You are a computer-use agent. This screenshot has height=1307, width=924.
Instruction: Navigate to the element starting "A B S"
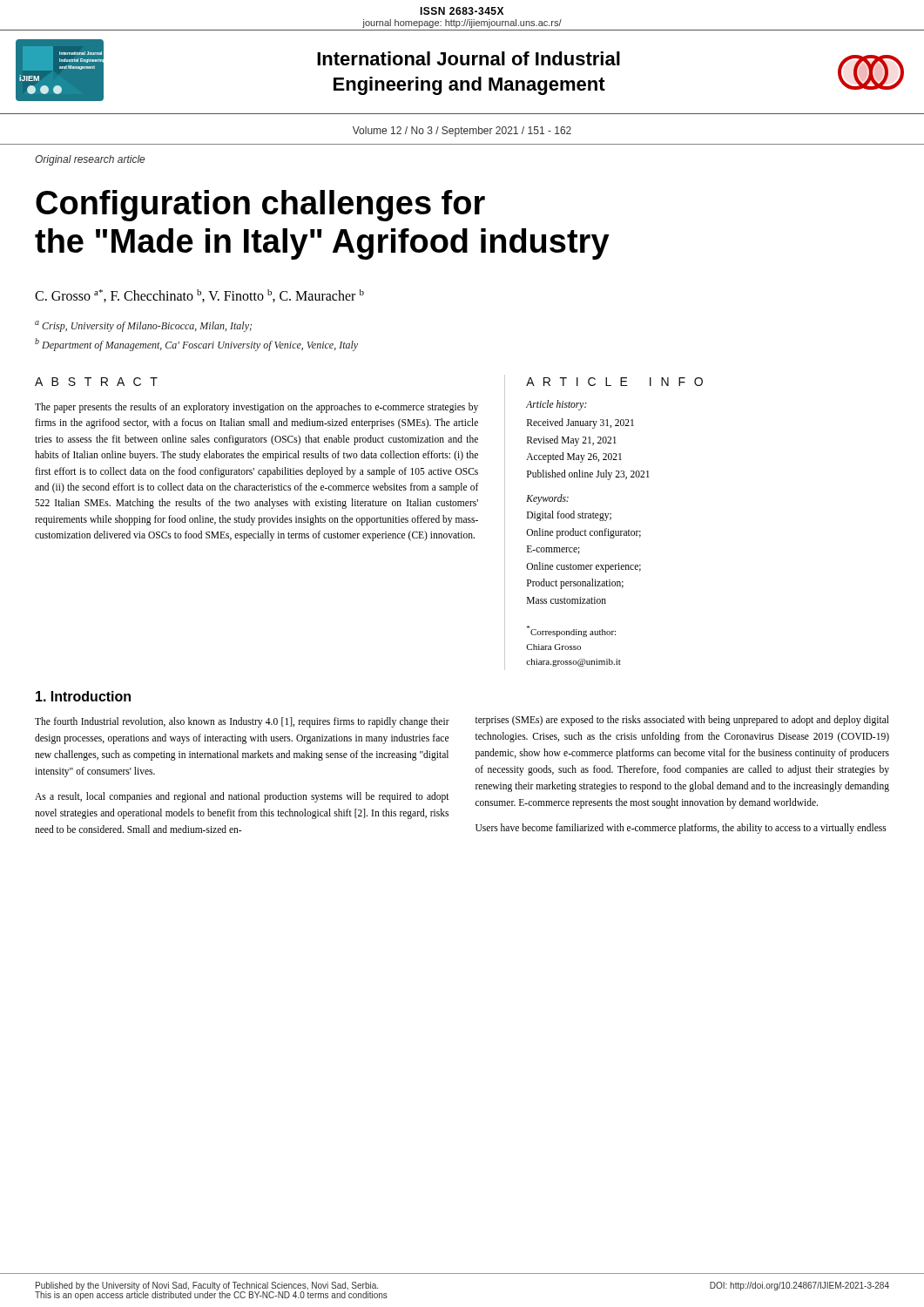pos(97,382)
